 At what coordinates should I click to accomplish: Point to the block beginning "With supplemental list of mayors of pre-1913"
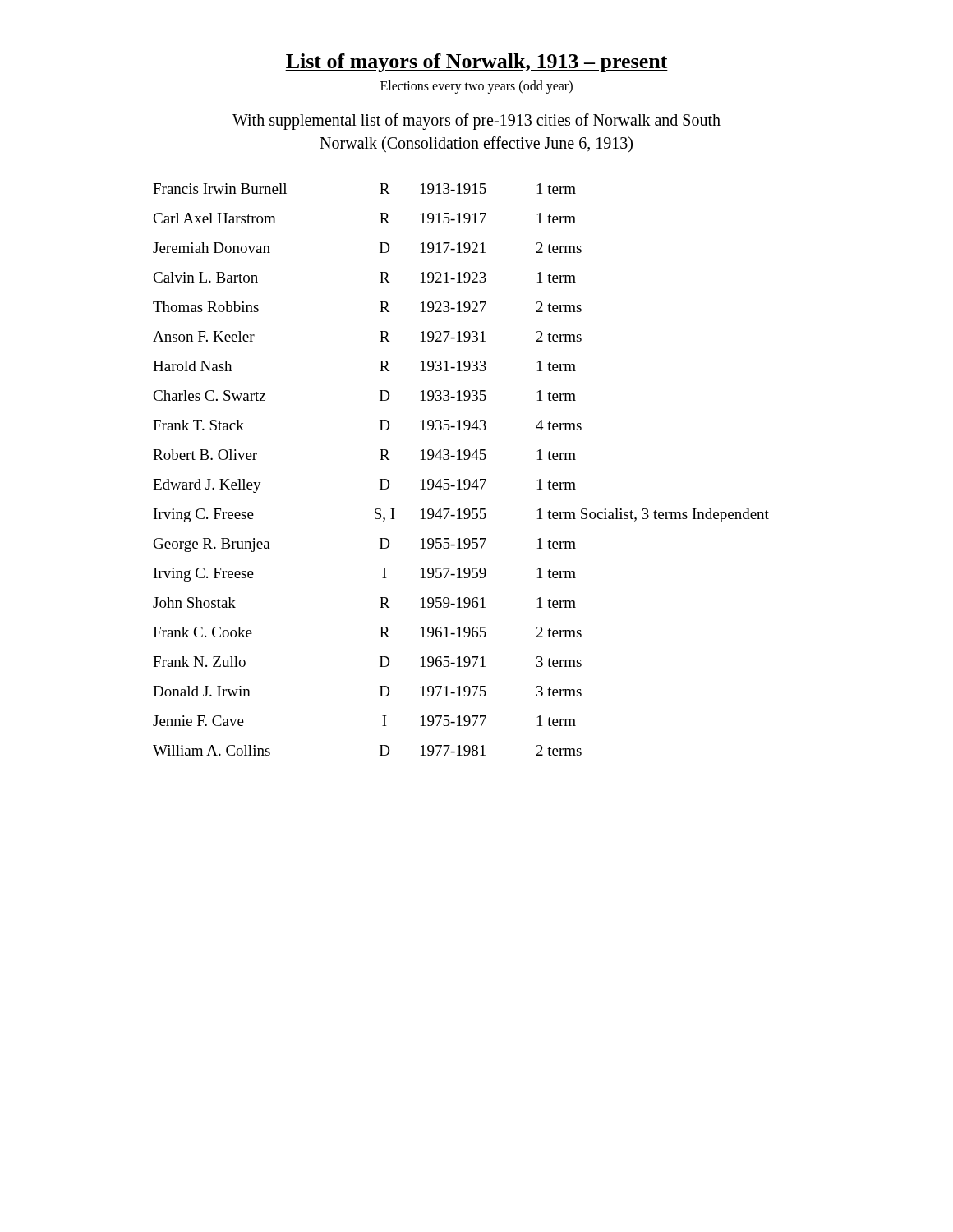point(476,131)
